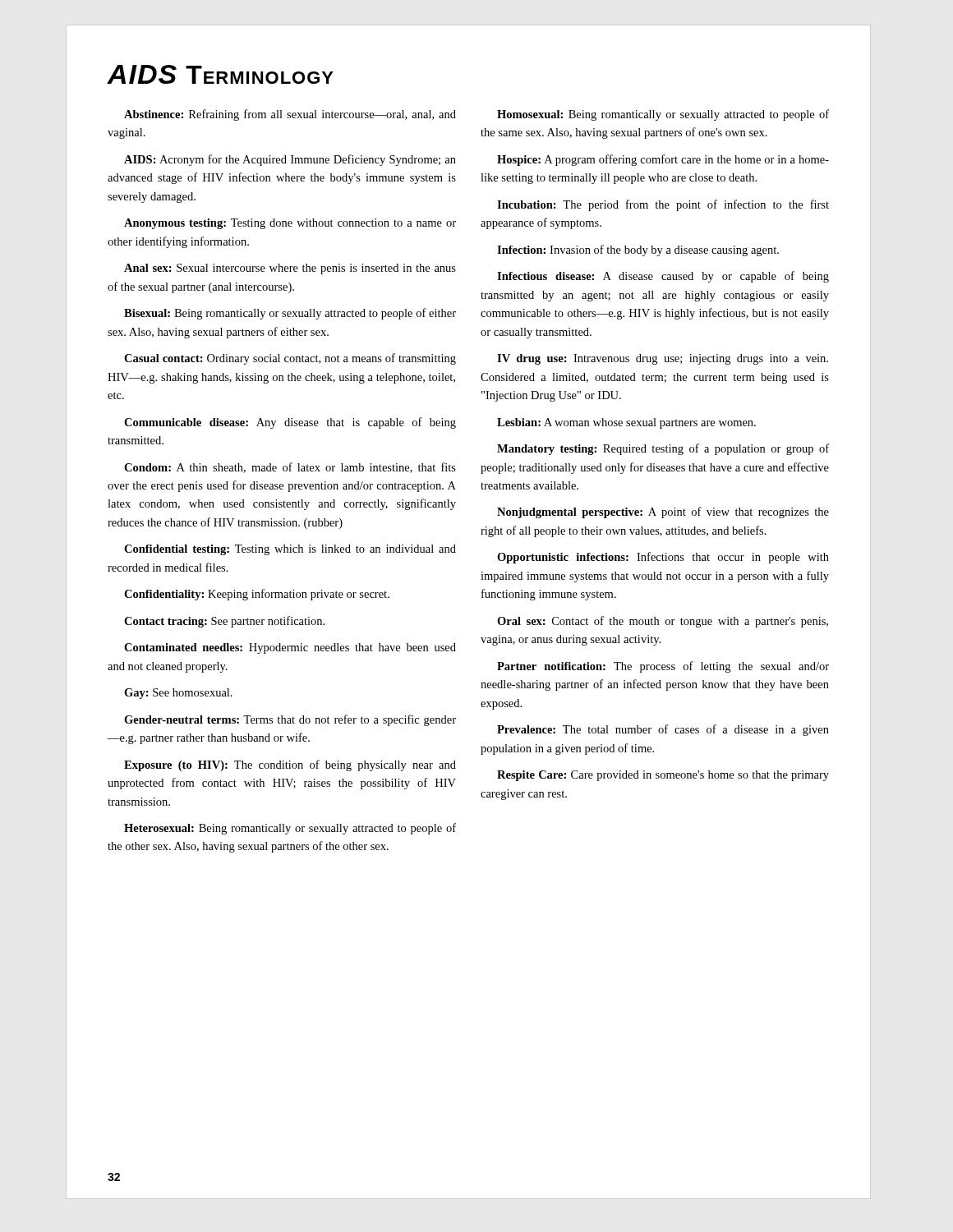Locate the region starting "Incubation: The period from the point"
This screenshot has height=1232, width=953.
click(655, 214)
